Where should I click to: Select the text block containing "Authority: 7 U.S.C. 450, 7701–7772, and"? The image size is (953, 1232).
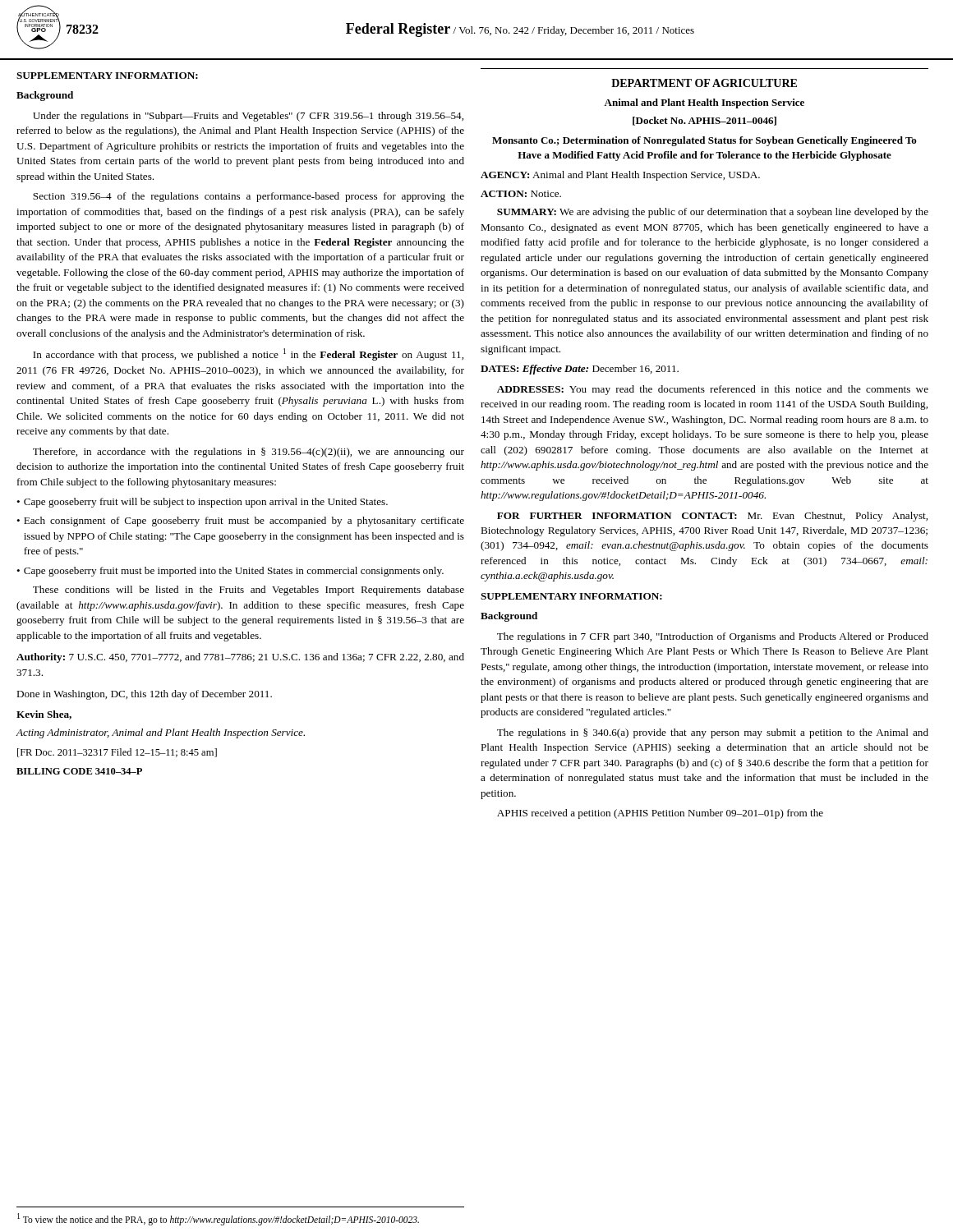pyautogui.click(x=240, y=665)
